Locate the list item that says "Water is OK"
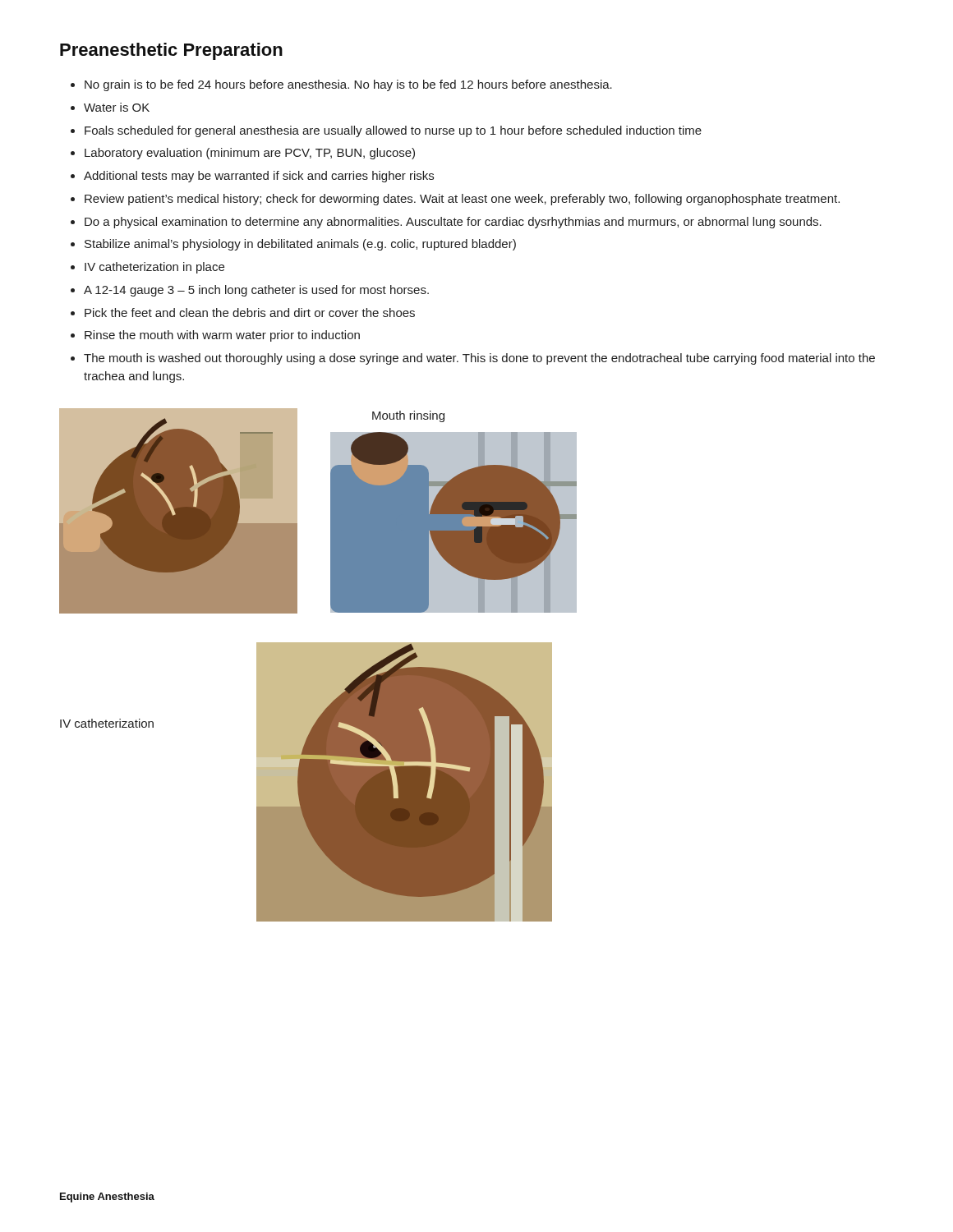Viewport: 953px width, 1232px height. click(x=117, y=107)
